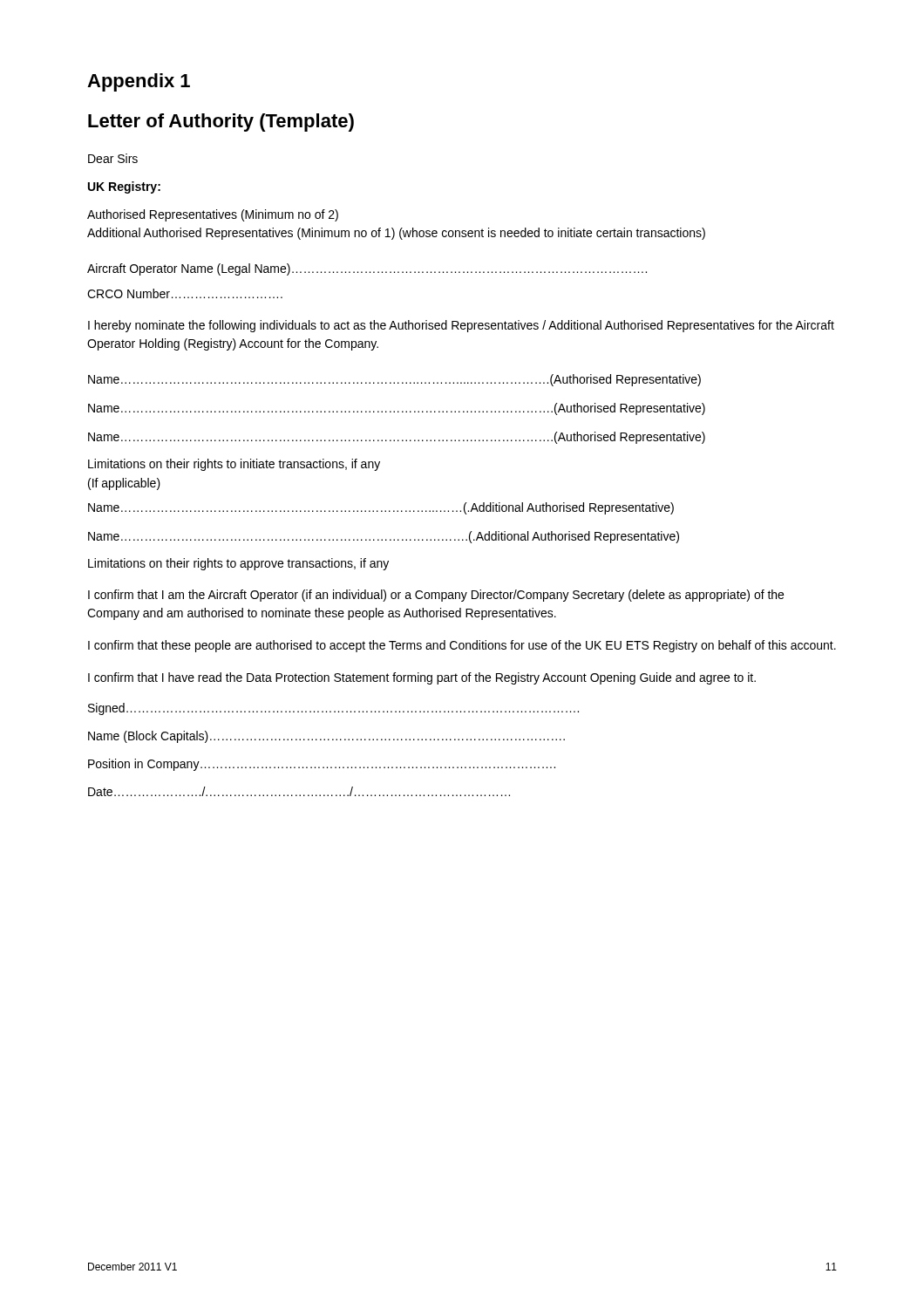Locate the title that reads "Letter of Authority (Template)"
924x1308 pixels.
221,121
